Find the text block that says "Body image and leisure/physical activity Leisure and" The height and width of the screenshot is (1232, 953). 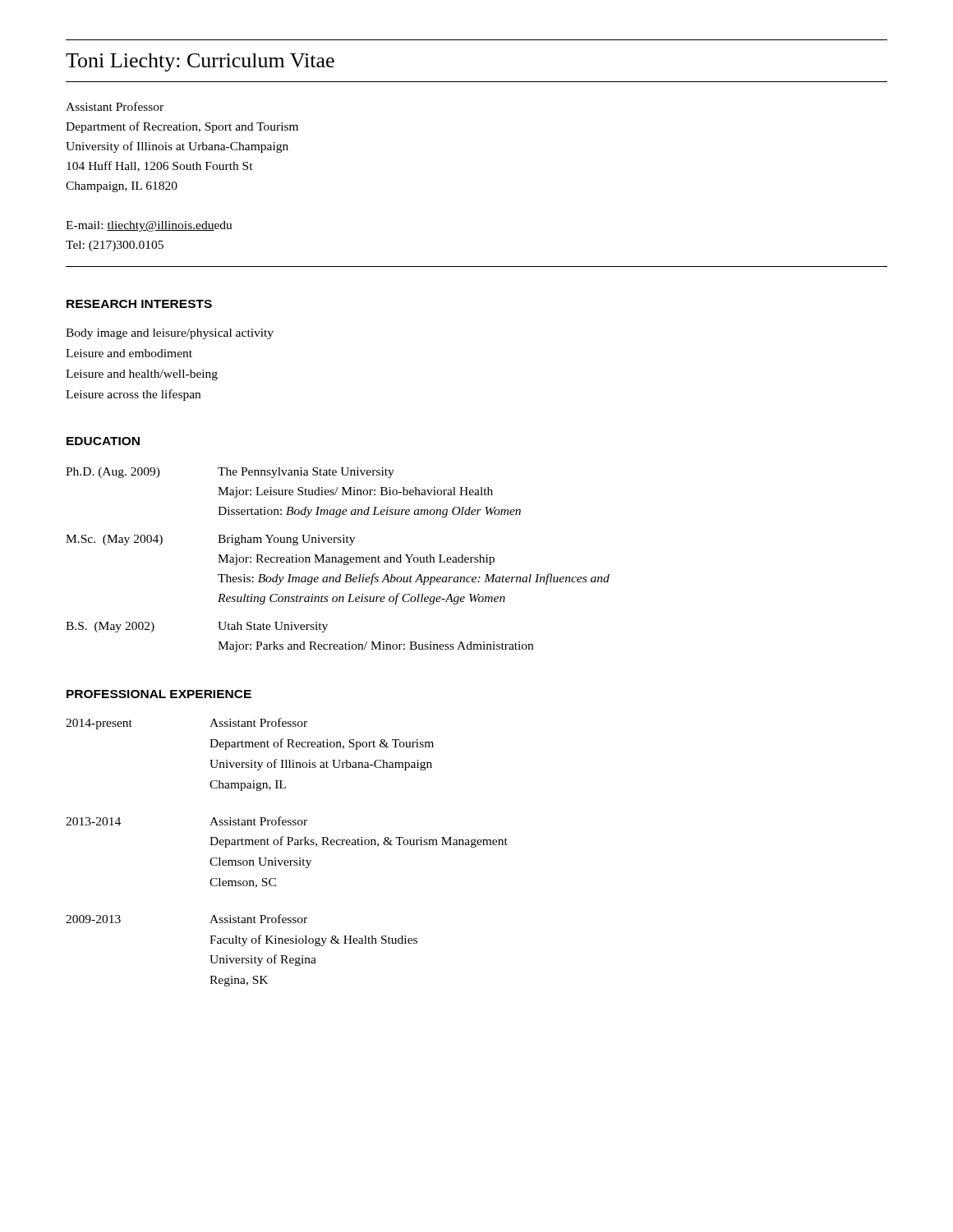170,363
